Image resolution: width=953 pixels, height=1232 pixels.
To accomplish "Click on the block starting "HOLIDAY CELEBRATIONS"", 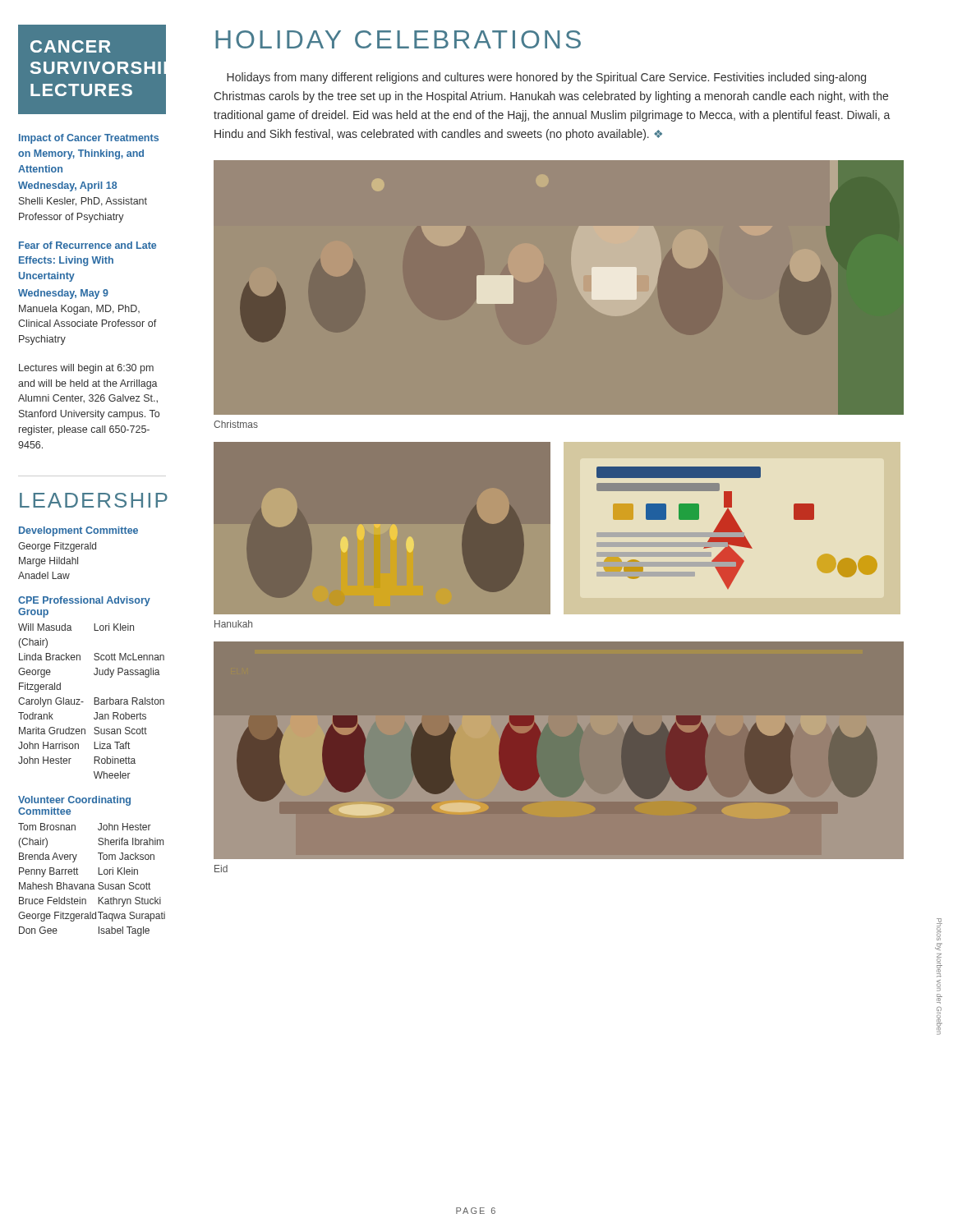I will (x=559, y=40).
